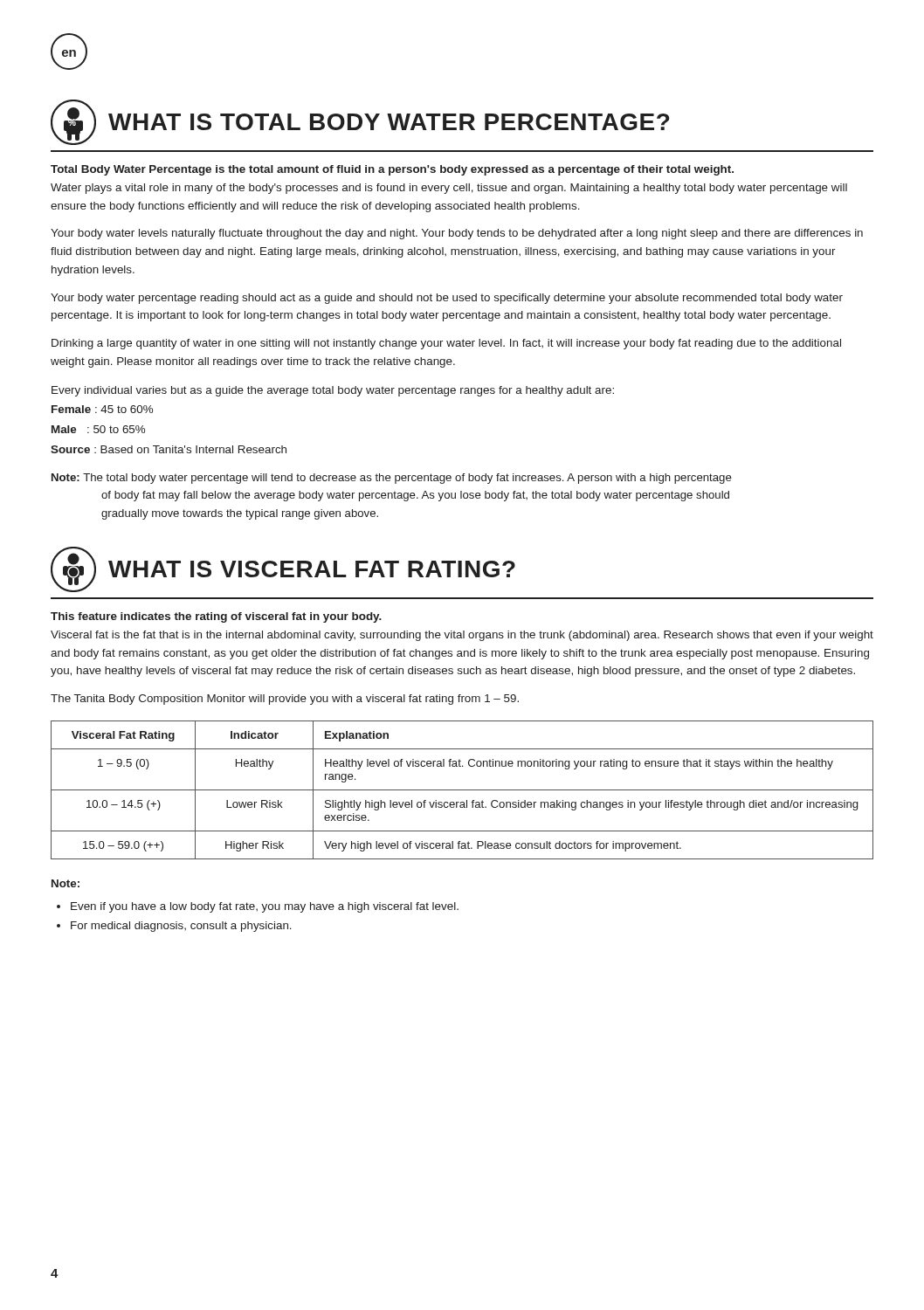Locate the text block that reads "Drinking a large quantity of"
The image size is (924, 1310).
point(446,352)
